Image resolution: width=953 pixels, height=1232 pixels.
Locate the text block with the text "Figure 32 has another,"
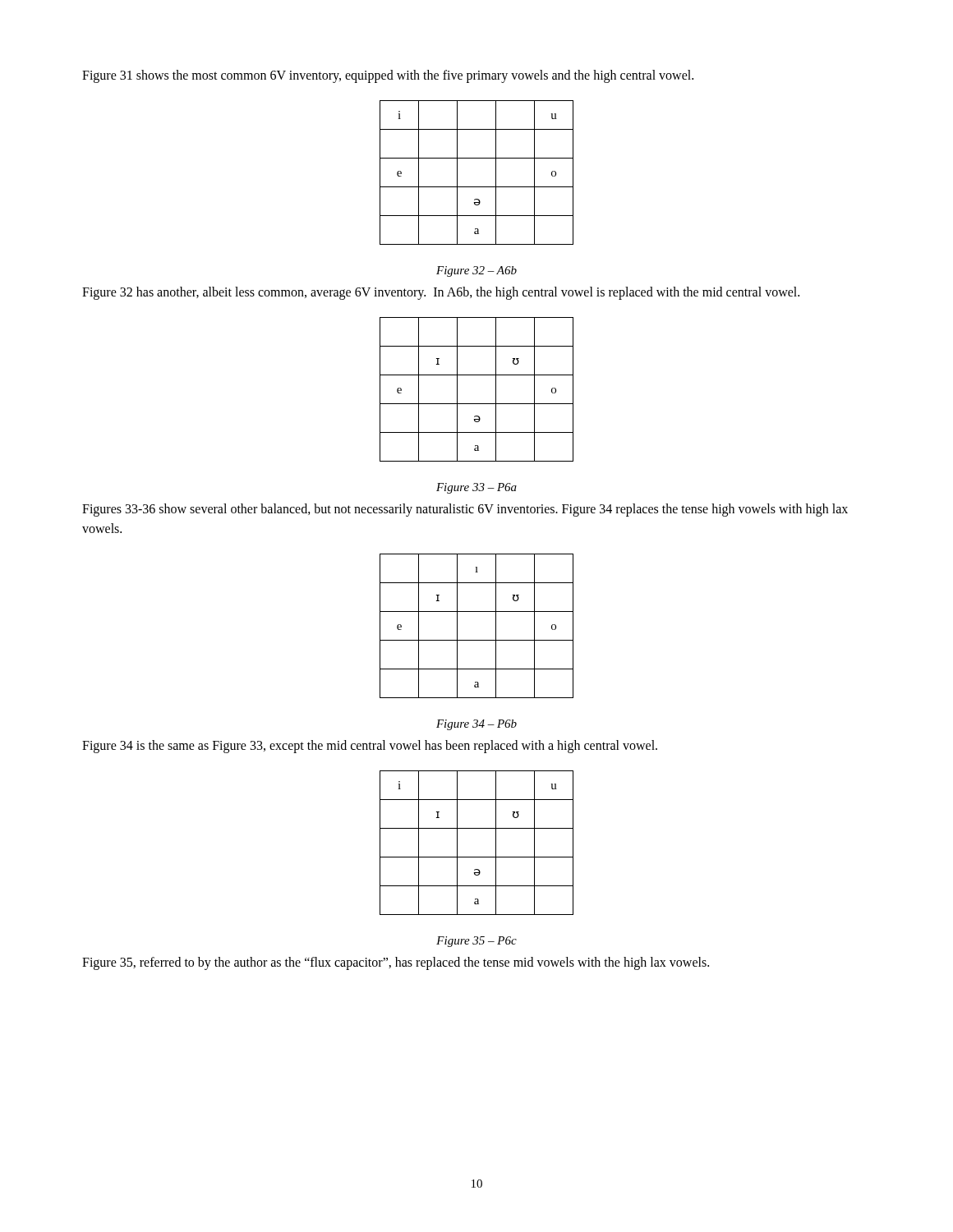click(441, 292)
